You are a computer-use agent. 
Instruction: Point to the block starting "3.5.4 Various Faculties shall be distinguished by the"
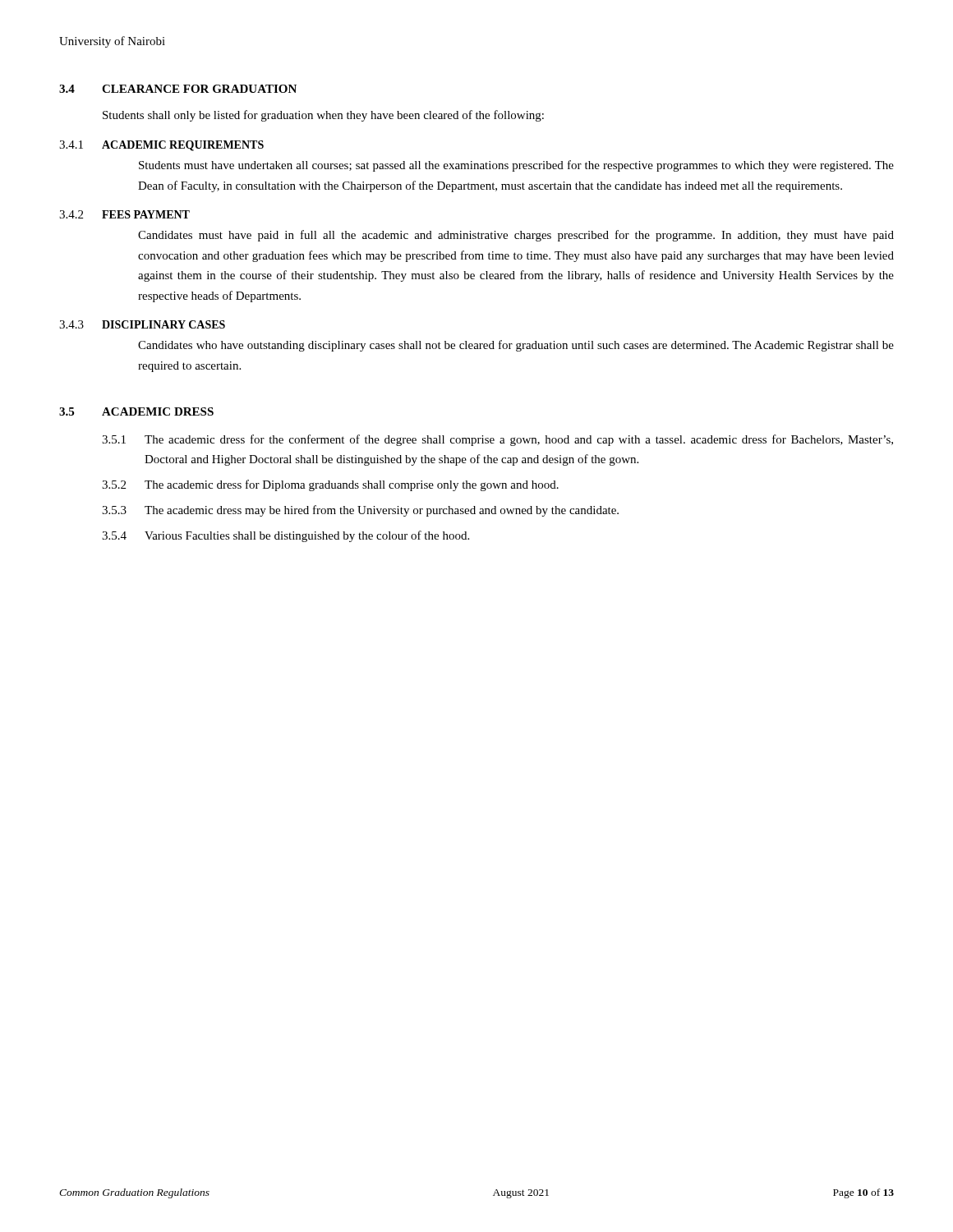265,536
